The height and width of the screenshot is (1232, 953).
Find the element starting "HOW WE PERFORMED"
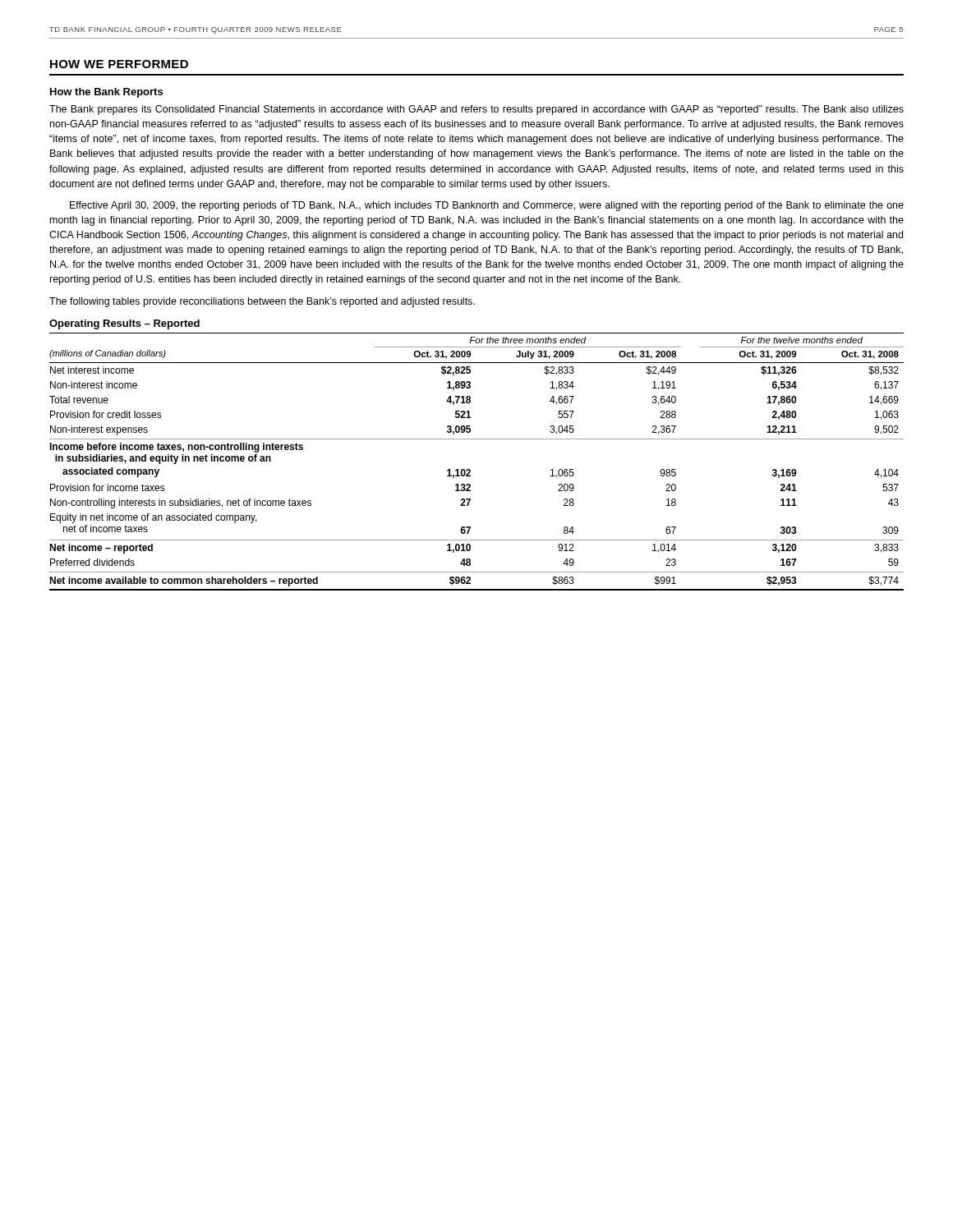pos(119,64)
